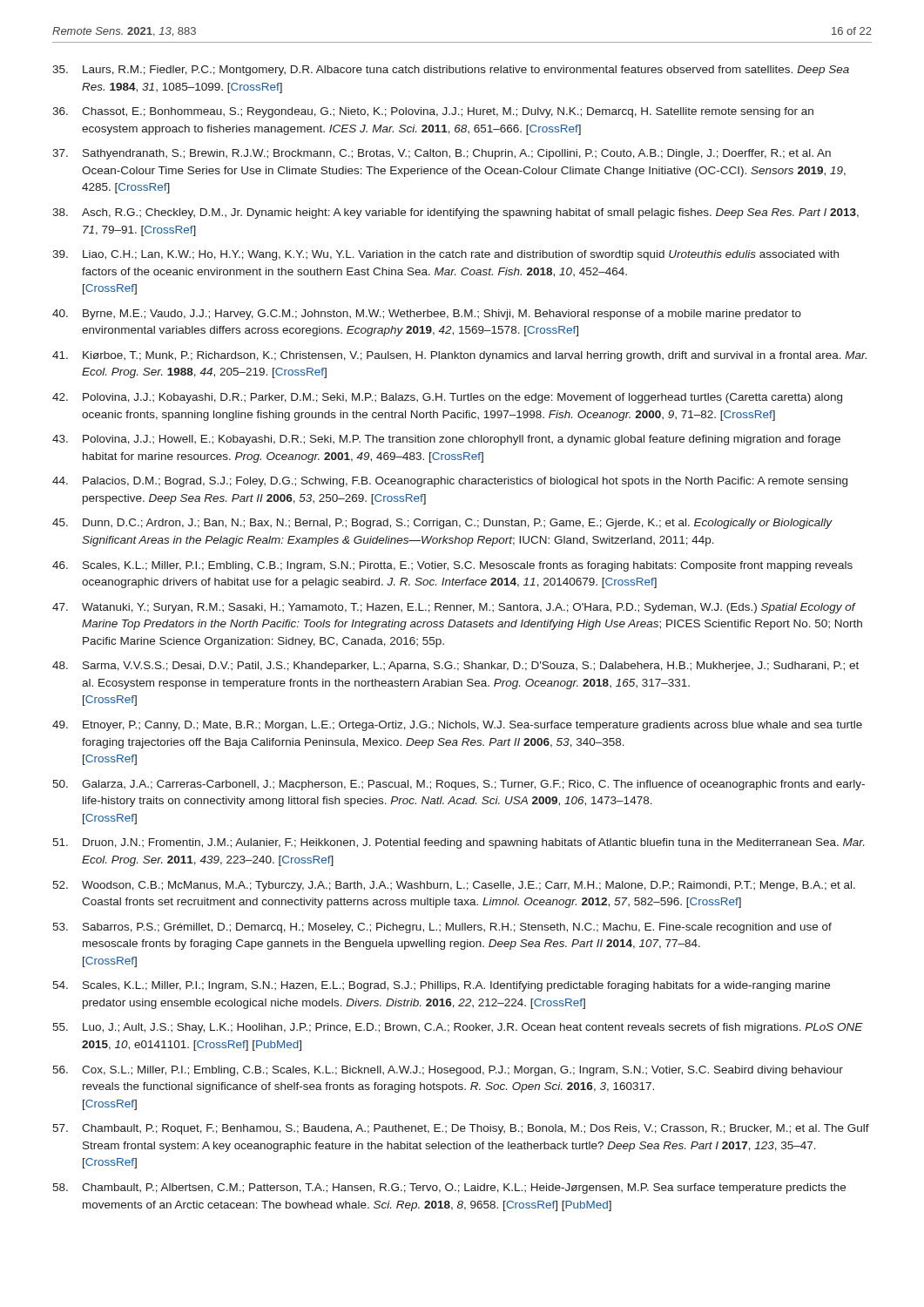
Task: Locate the list item containing "50. Galarza, J.A.; Carreras-Carbonell, J.;"
Action: 462,801
